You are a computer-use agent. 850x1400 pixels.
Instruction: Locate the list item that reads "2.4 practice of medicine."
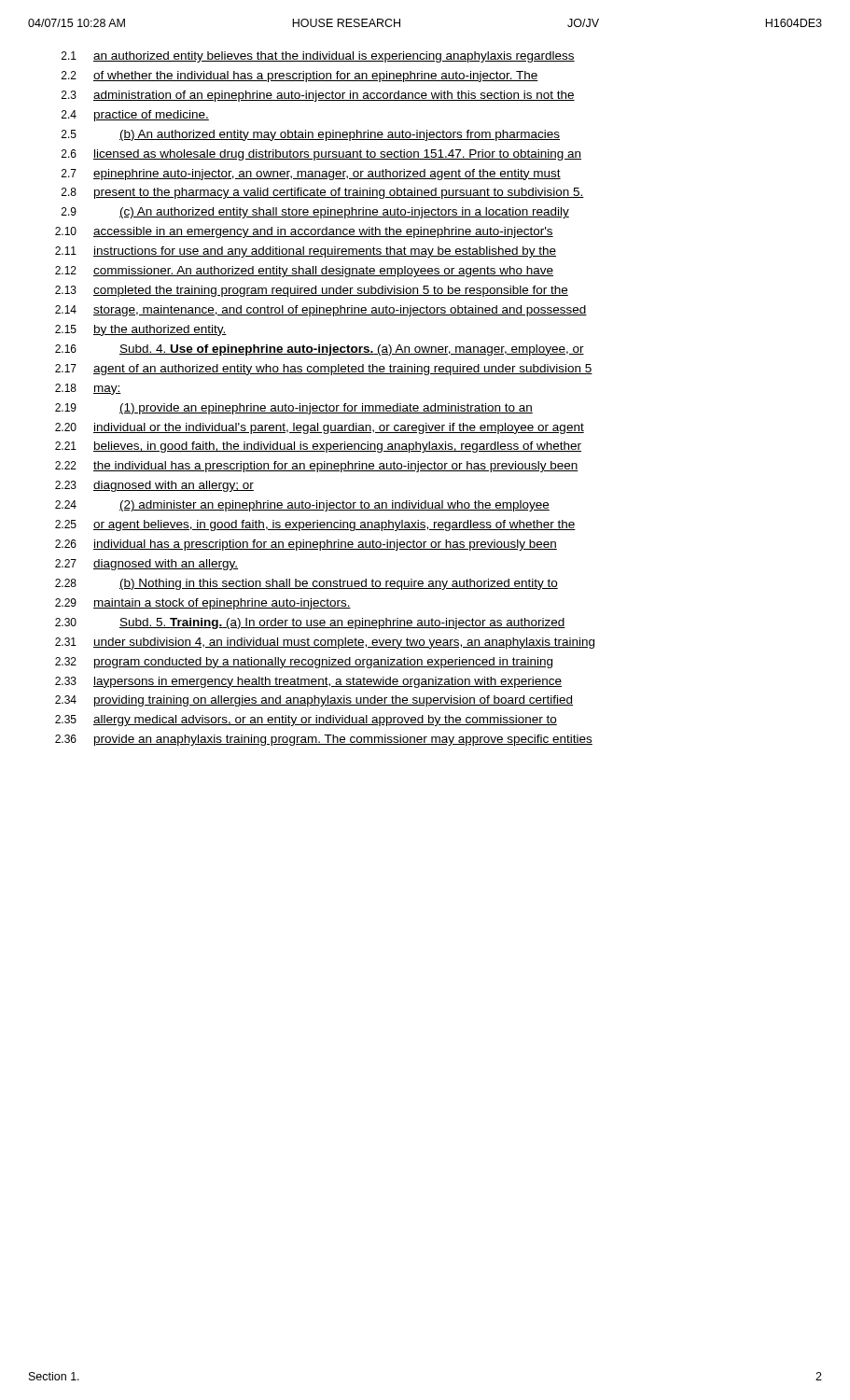tap(135, 116)
